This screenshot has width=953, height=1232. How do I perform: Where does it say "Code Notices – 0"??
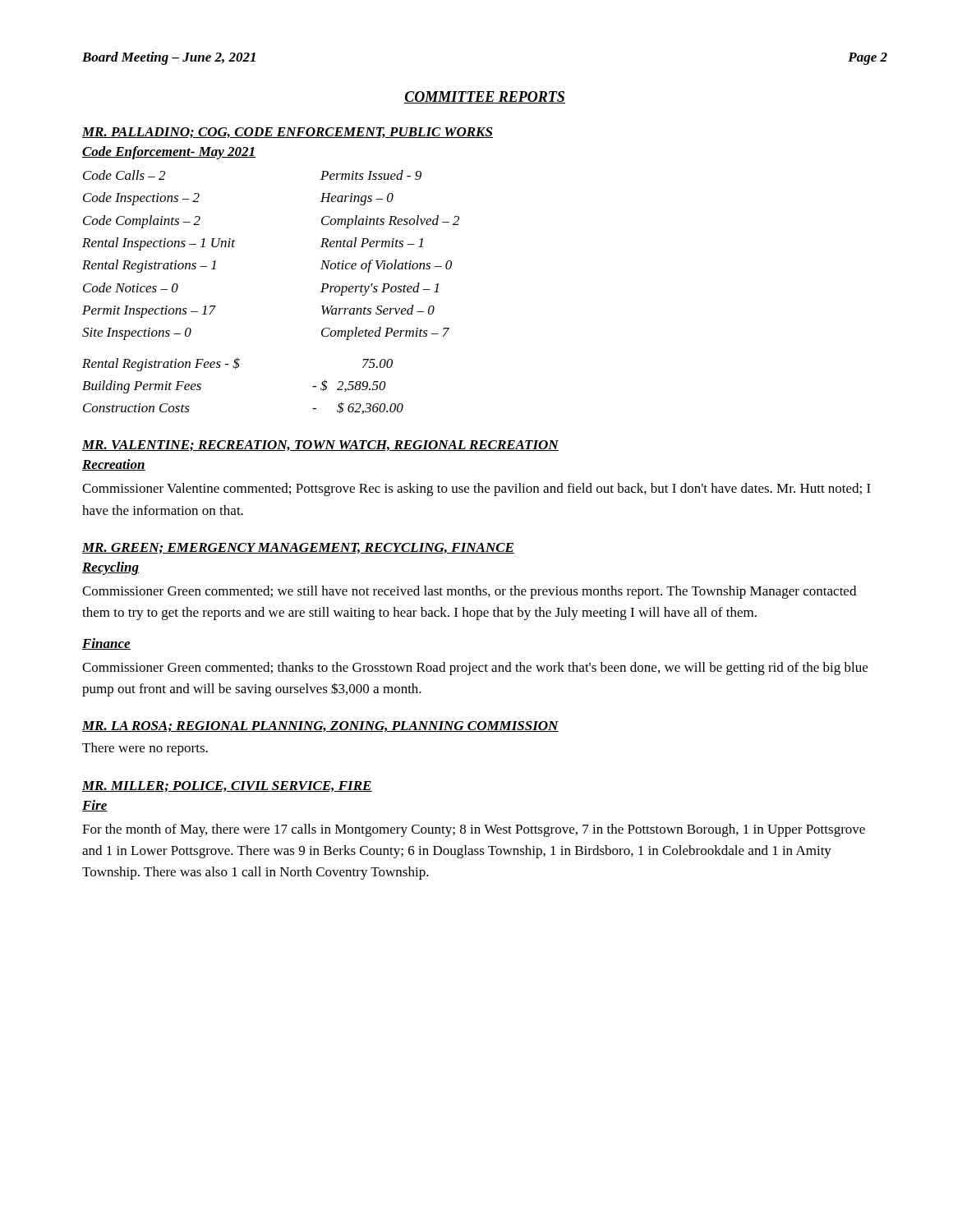click(x=130, y=288)
